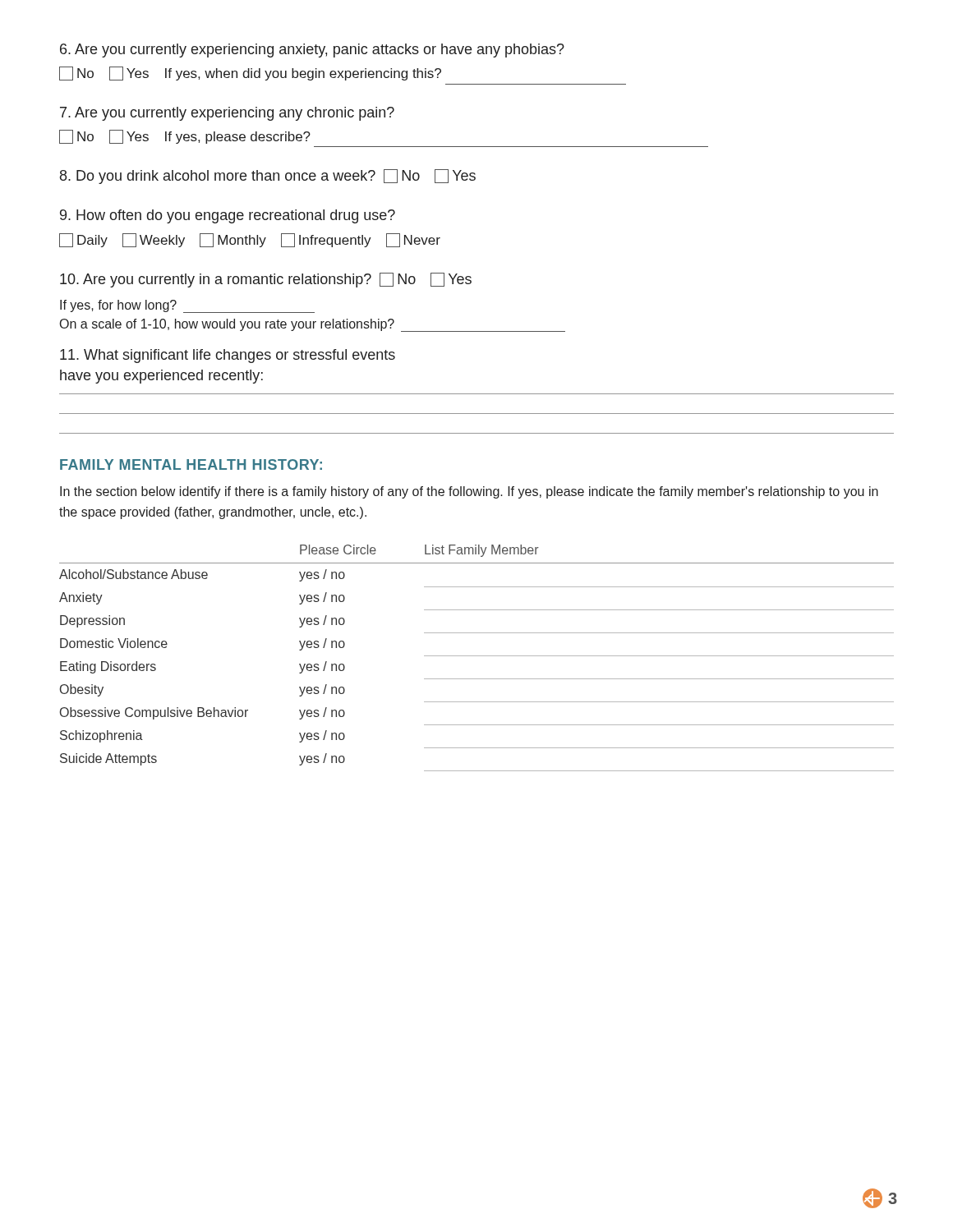Select the section header with the text "FAMILY MENTAL HEALTH HISTORY:"
Screen dimensions: 1232x953
[192, 465]
